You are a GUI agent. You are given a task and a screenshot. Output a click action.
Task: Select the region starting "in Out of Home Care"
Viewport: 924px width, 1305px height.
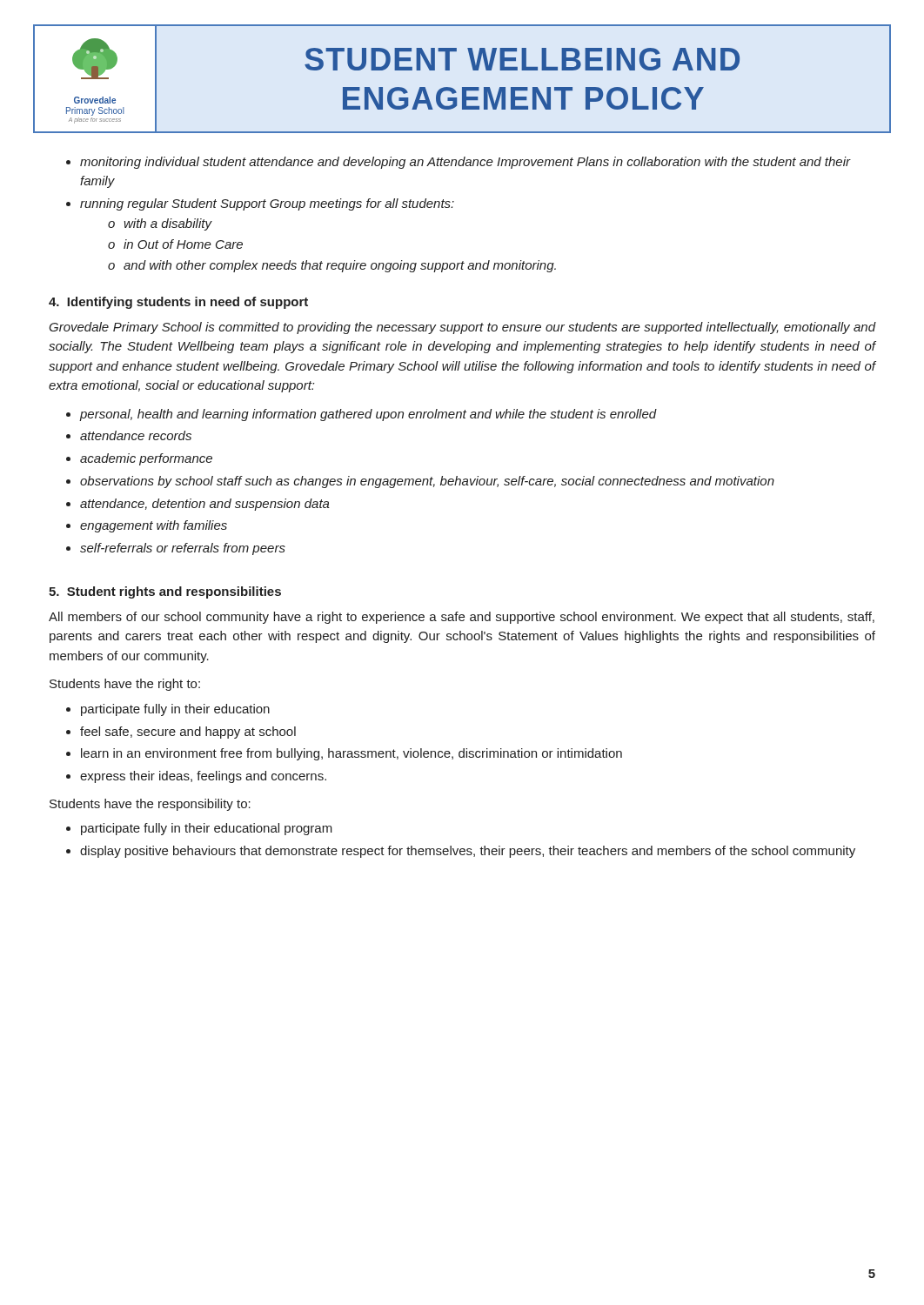[183, 244]
